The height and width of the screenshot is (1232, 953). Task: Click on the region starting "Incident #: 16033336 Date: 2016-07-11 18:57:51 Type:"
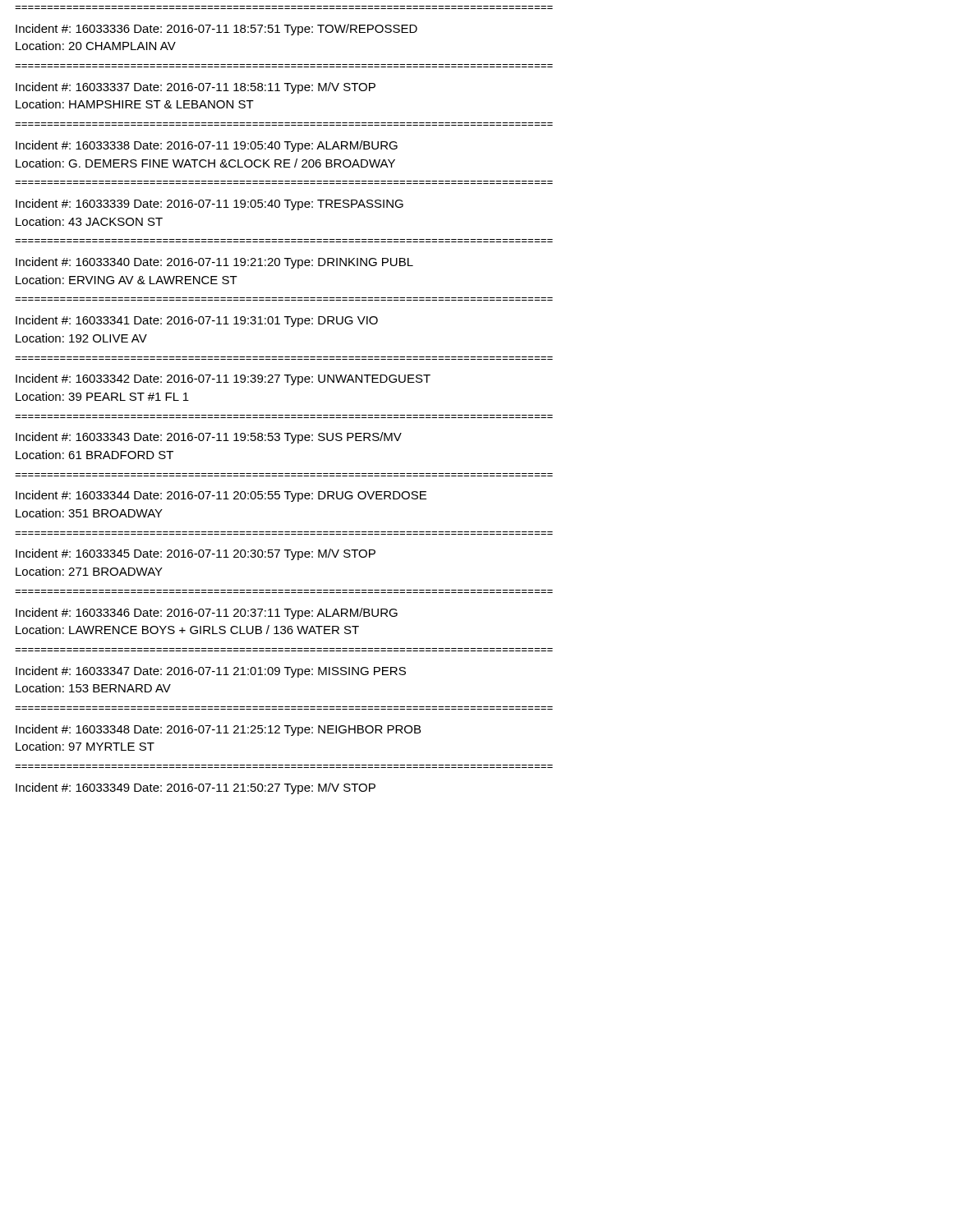tap(216, 30)
